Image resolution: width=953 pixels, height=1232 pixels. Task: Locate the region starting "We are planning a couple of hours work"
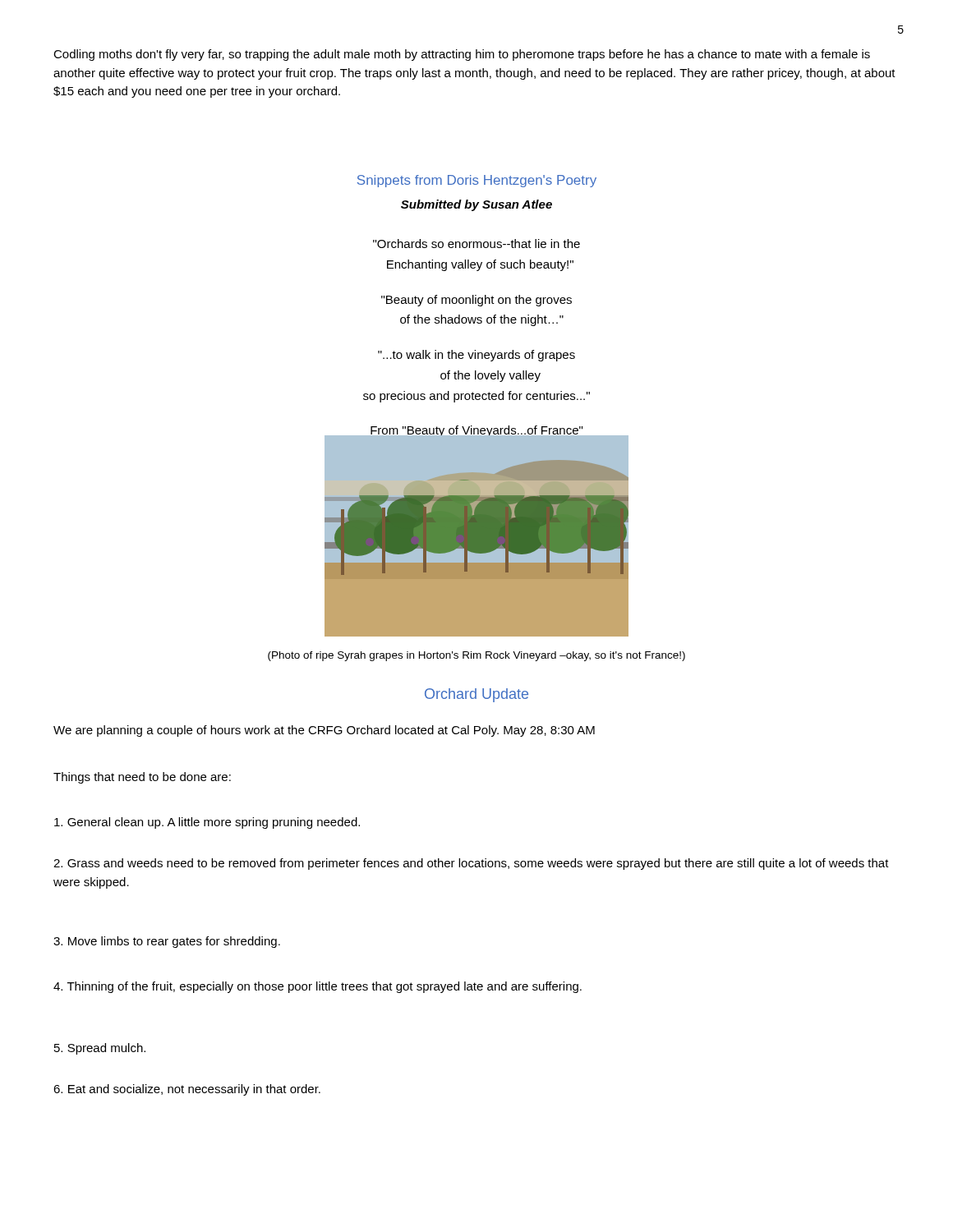[324, 730]
